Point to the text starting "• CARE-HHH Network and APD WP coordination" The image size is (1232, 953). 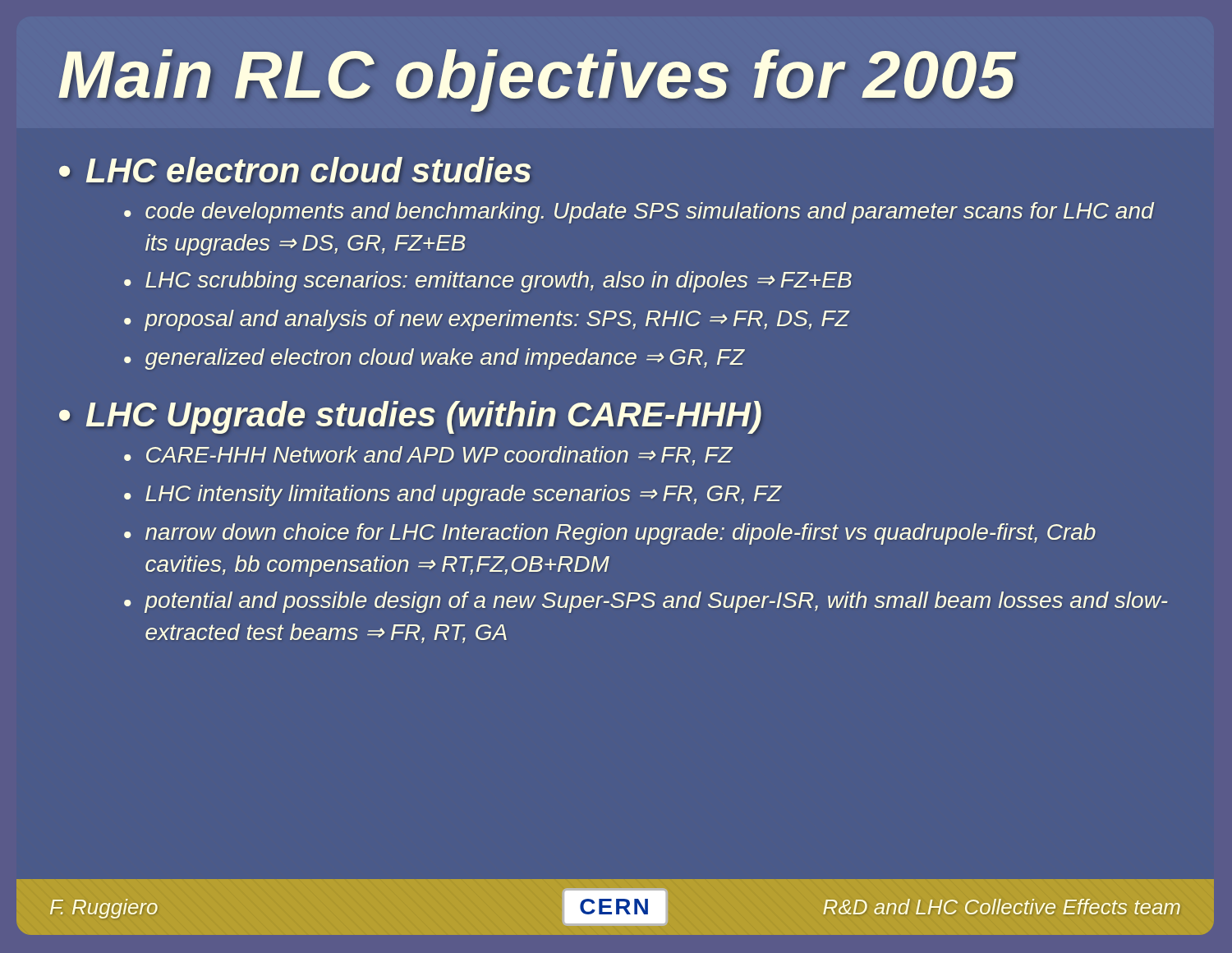tap(428, 456)
